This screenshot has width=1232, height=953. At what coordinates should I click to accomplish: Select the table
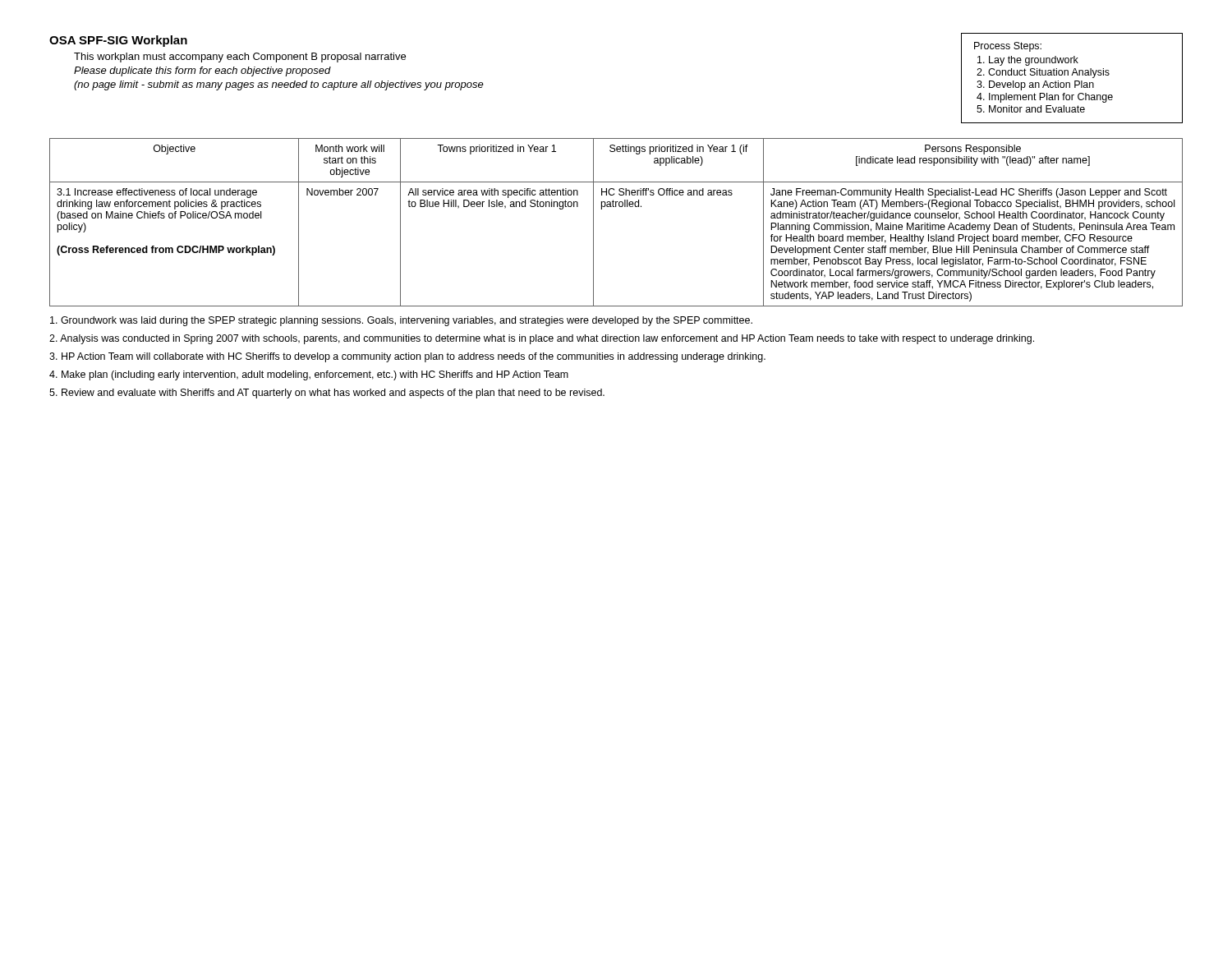(x=616, y=222)
